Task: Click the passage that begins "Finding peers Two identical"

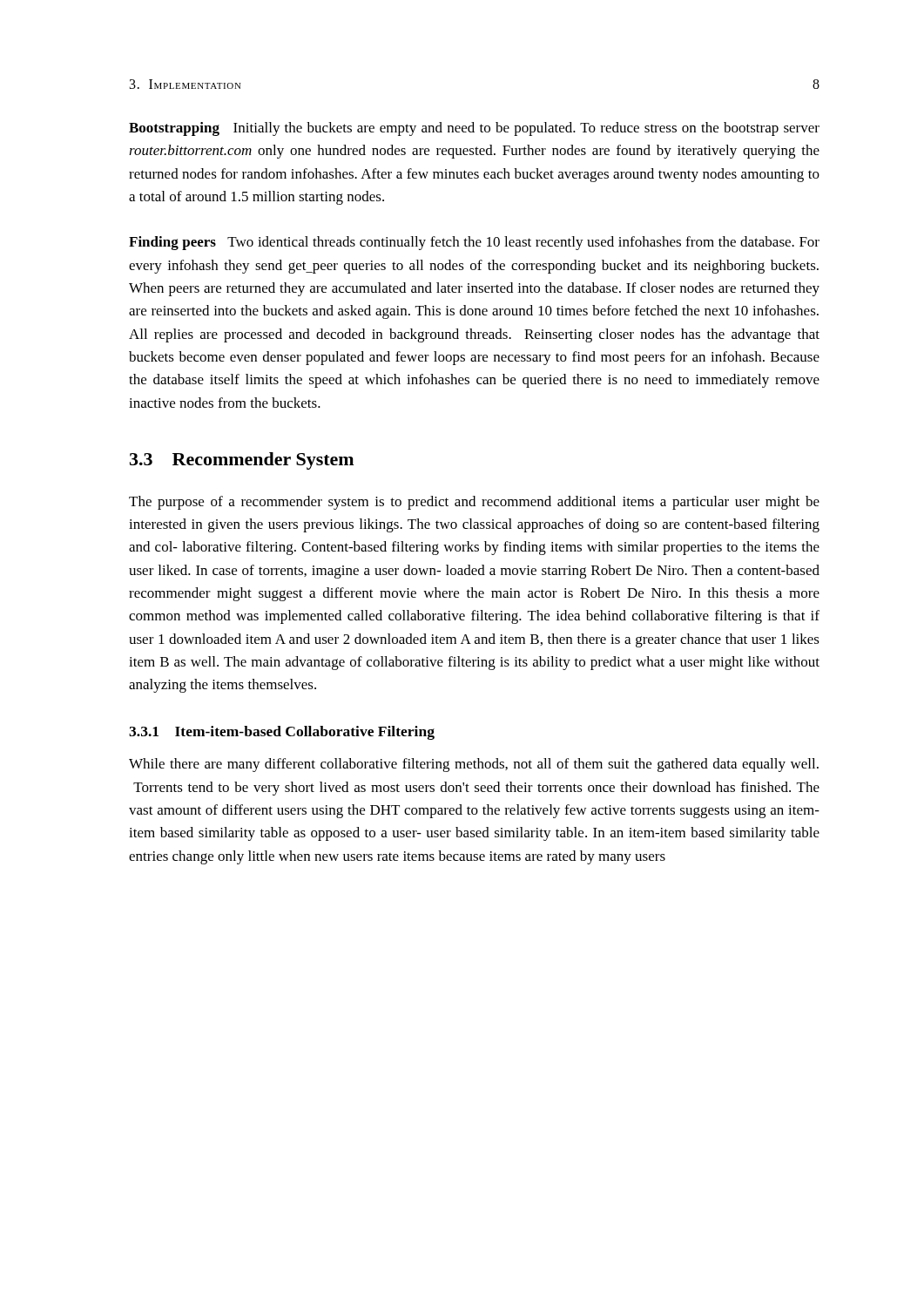Action: point(474,323)
